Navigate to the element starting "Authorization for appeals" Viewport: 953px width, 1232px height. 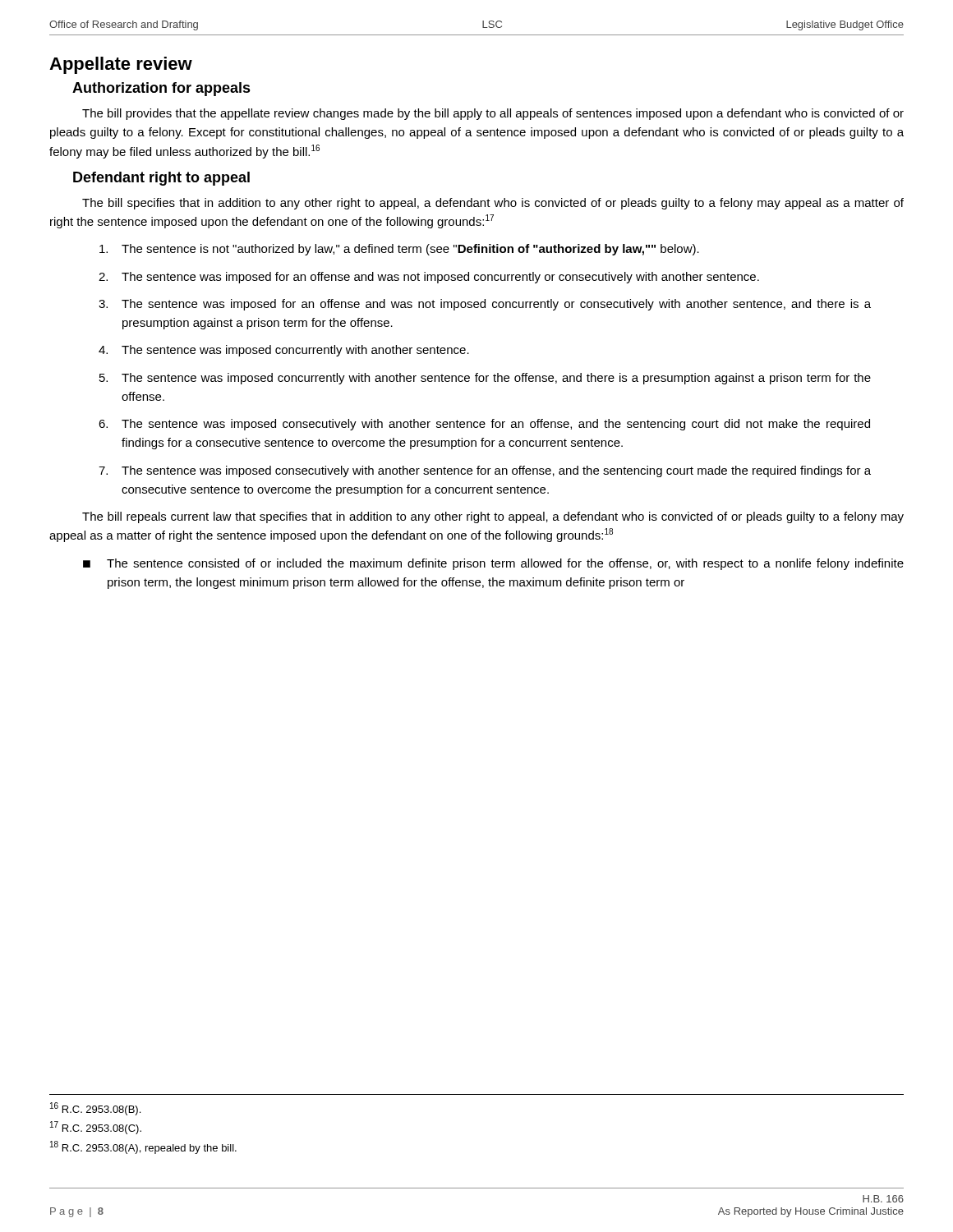[161, 88]
